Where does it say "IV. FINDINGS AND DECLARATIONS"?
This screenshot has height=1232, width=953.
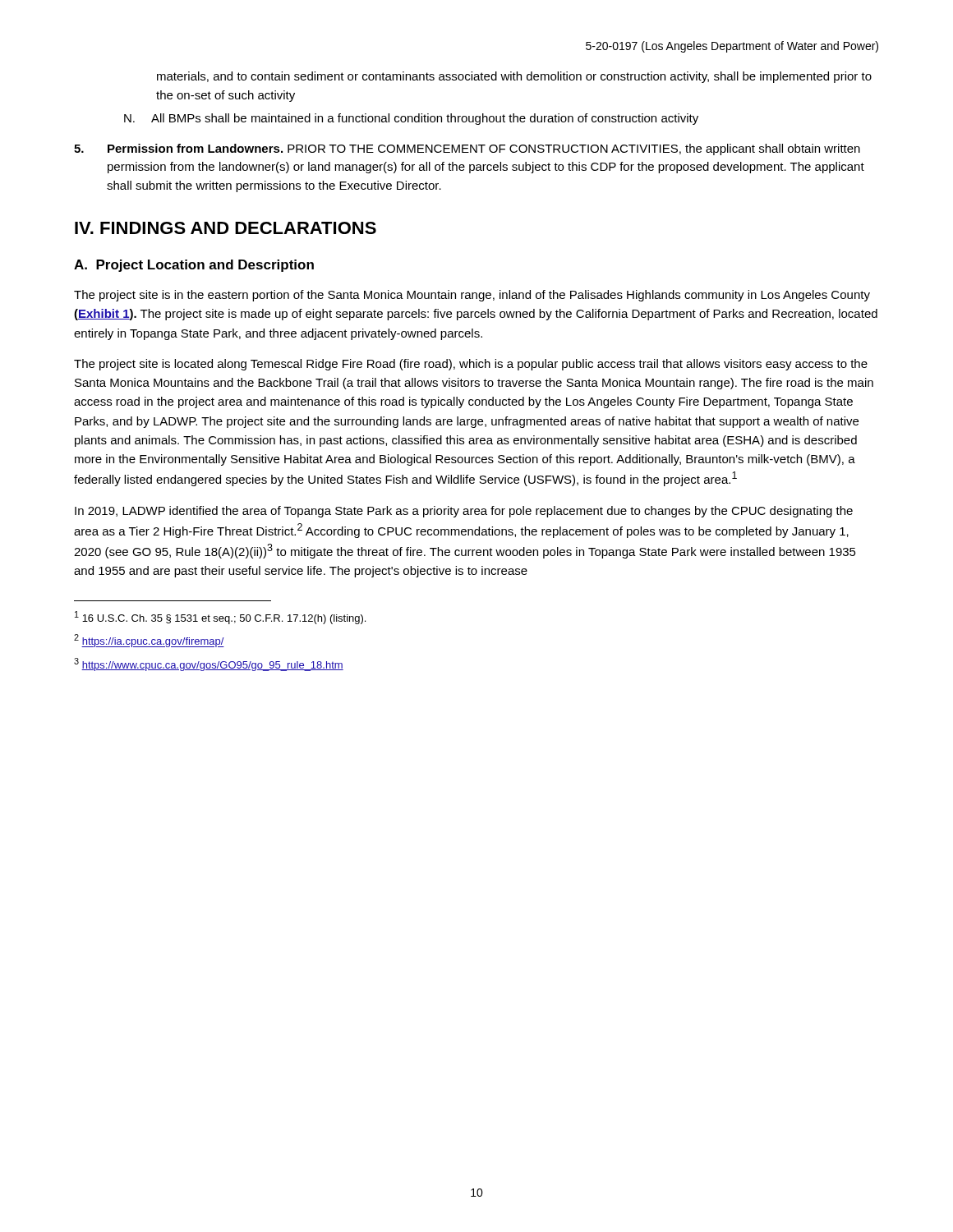pos(225,228)
